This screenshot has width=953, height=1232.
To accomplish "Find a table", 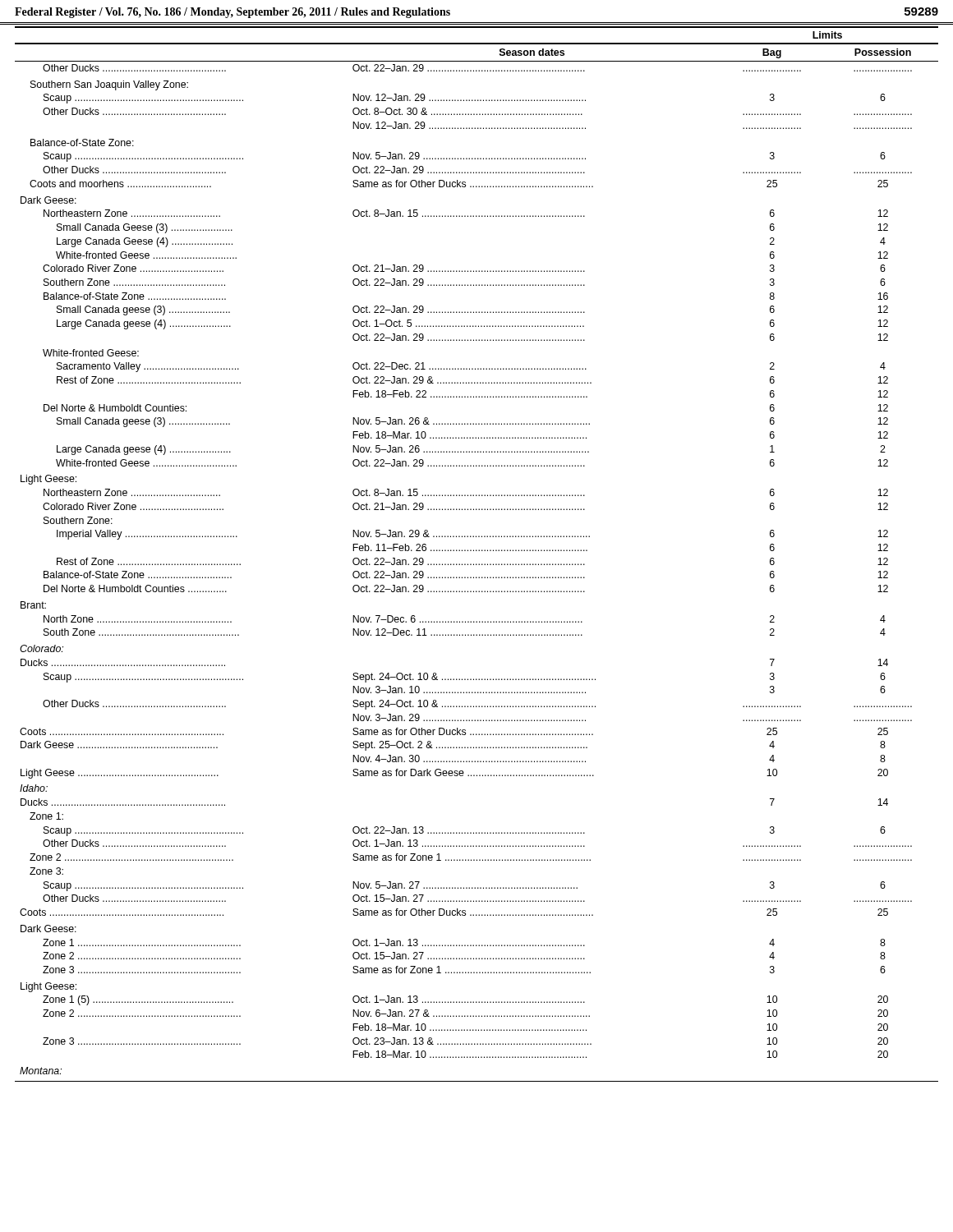I will 476,554.
